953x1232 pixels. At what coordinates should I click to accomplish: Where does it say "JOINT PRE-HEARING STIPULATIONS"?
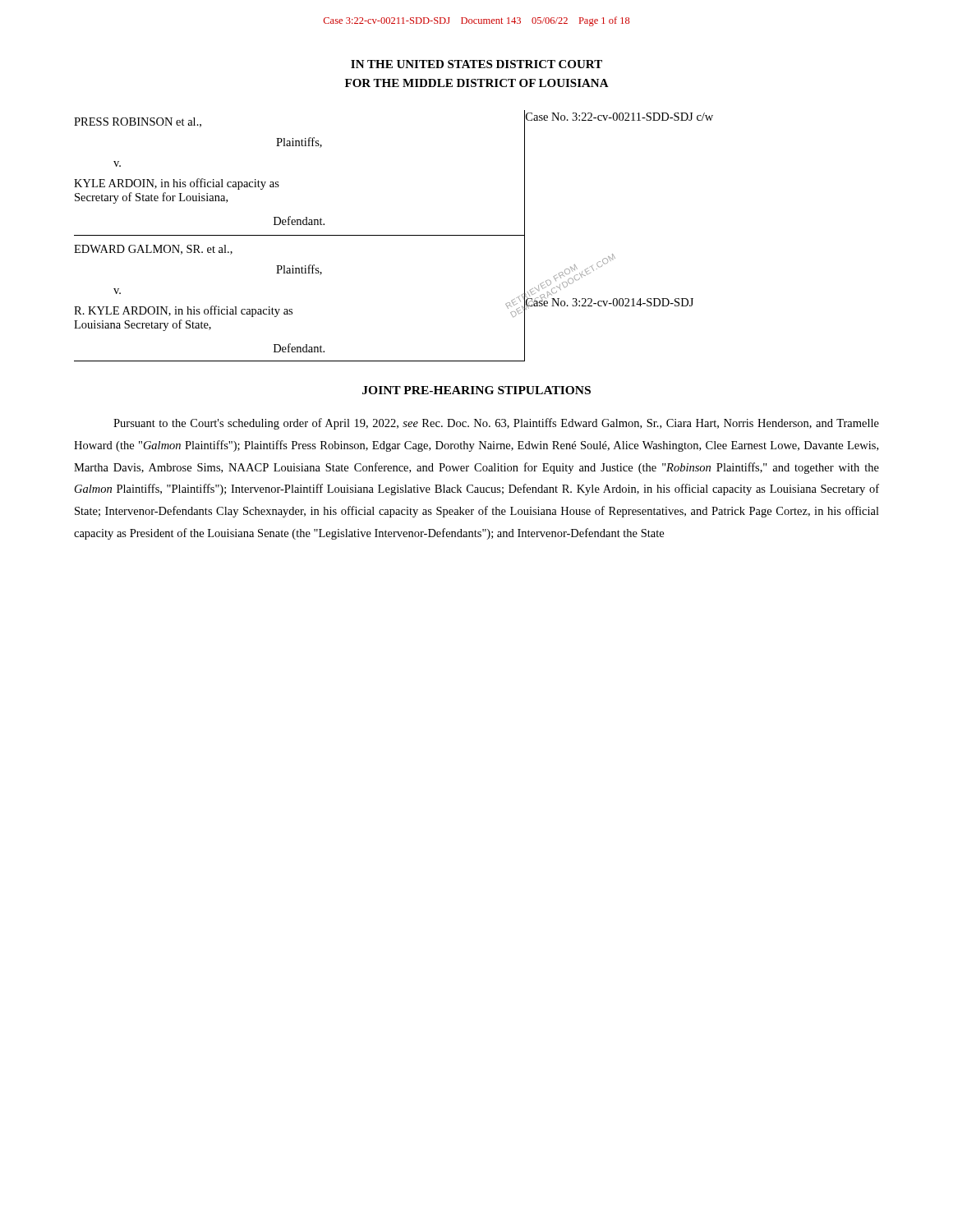(476, 390)
